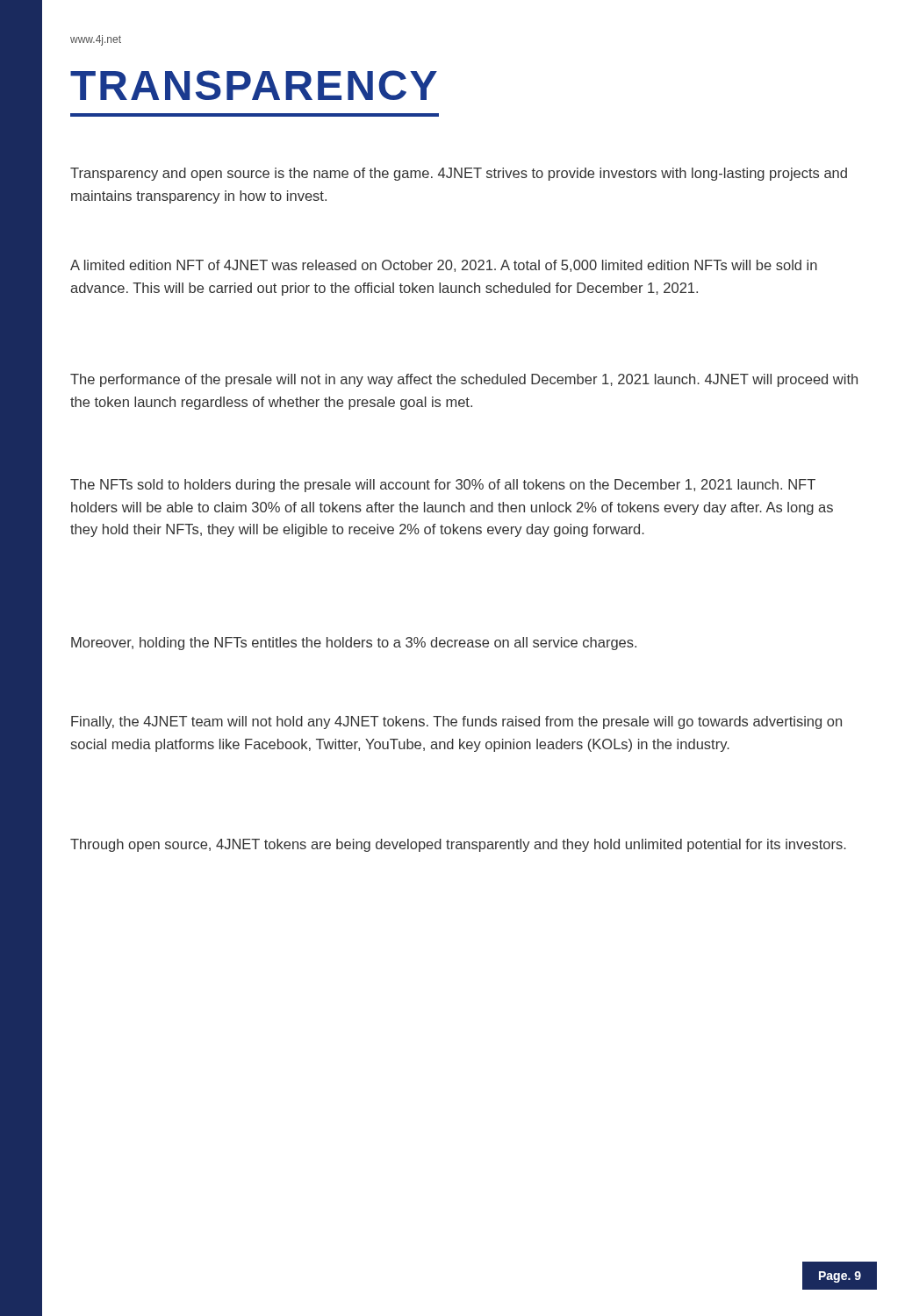Screen dimensions: 1316x912
Task: Point to the block beginning "Transparency and open source is the"
Action: (x=459, y=184)
